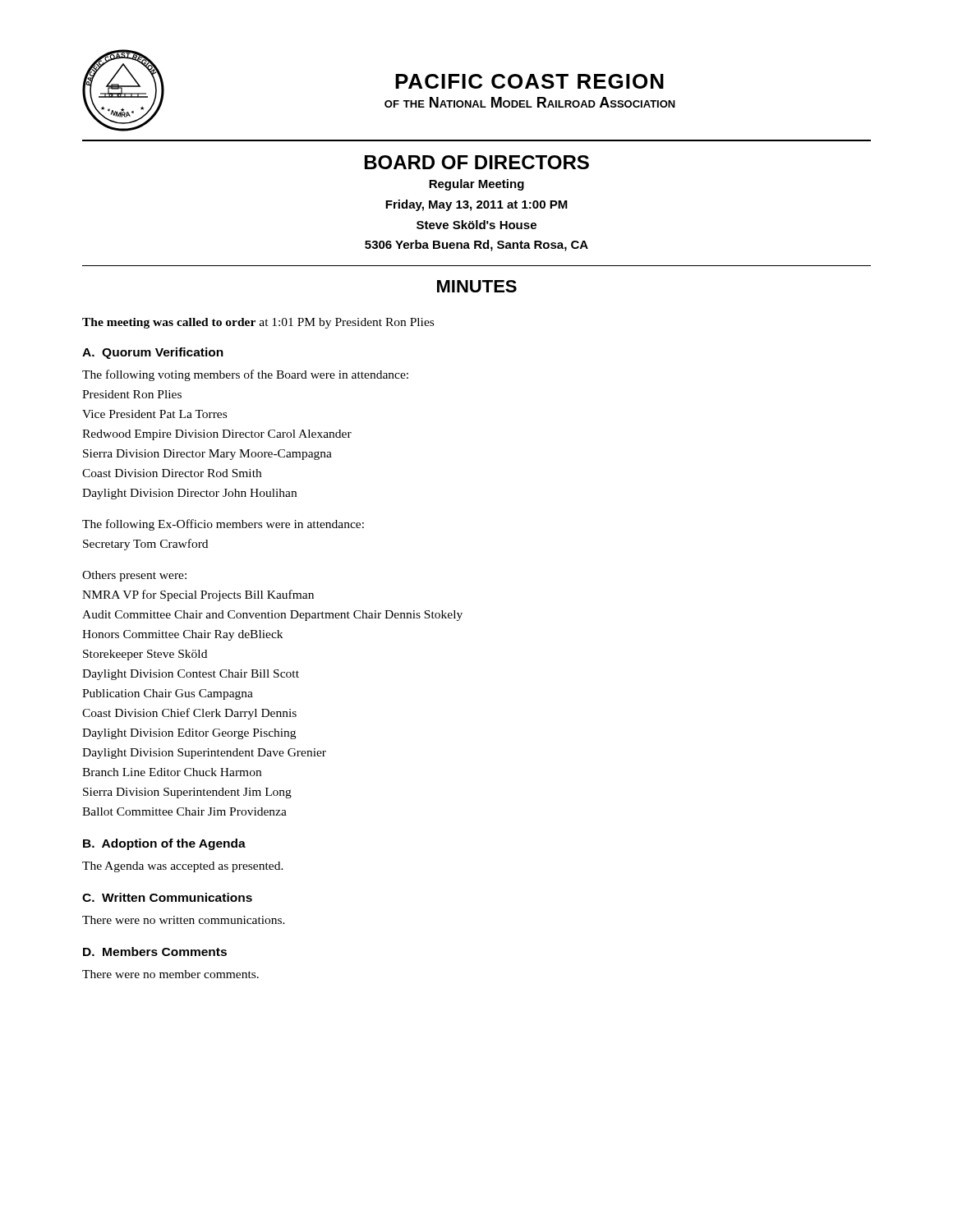Click where it says "C. Written Communications"

tap(167, 898)
